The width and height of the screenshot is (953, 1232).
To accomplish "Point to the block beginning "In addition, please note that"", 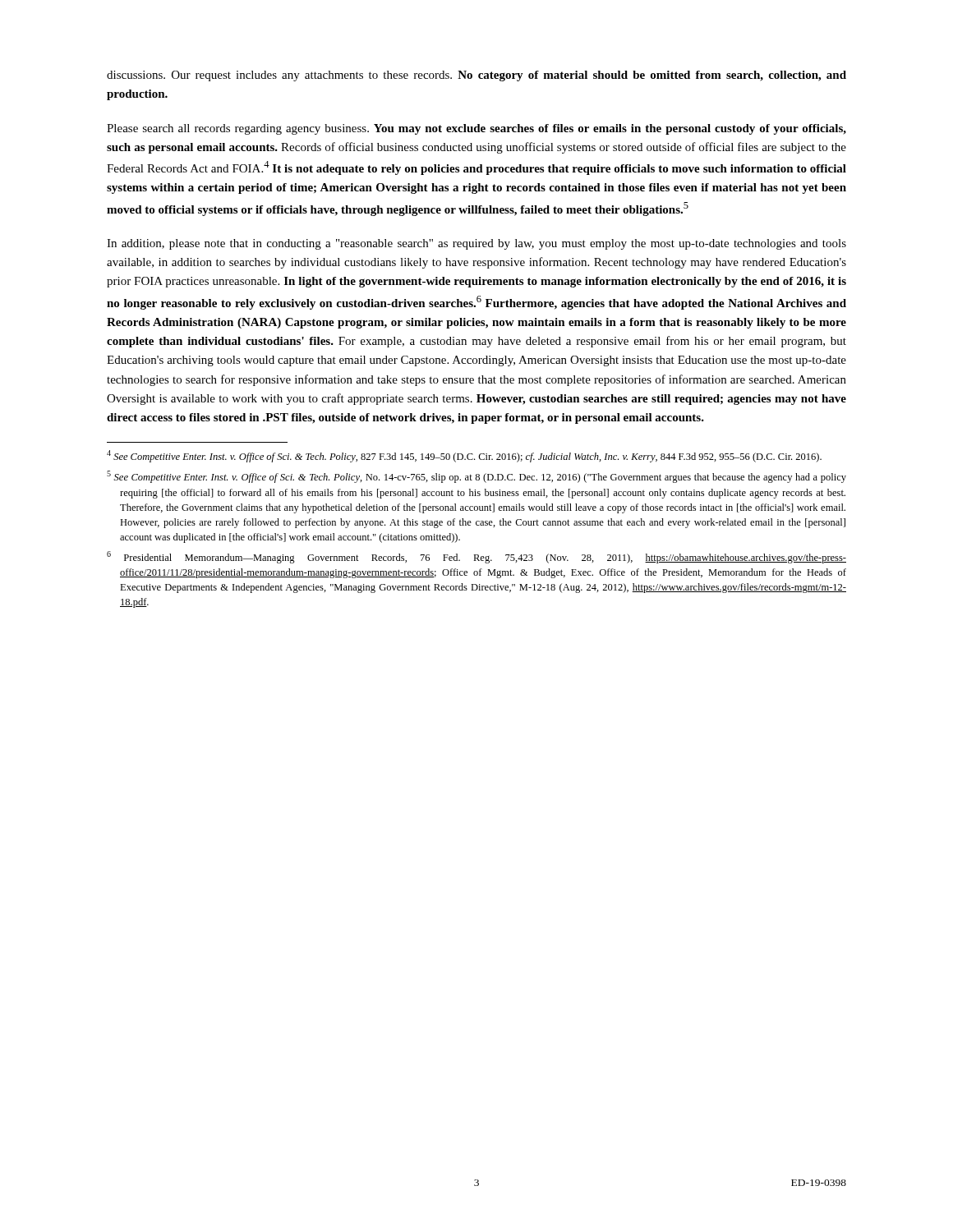I will (476, 330).
